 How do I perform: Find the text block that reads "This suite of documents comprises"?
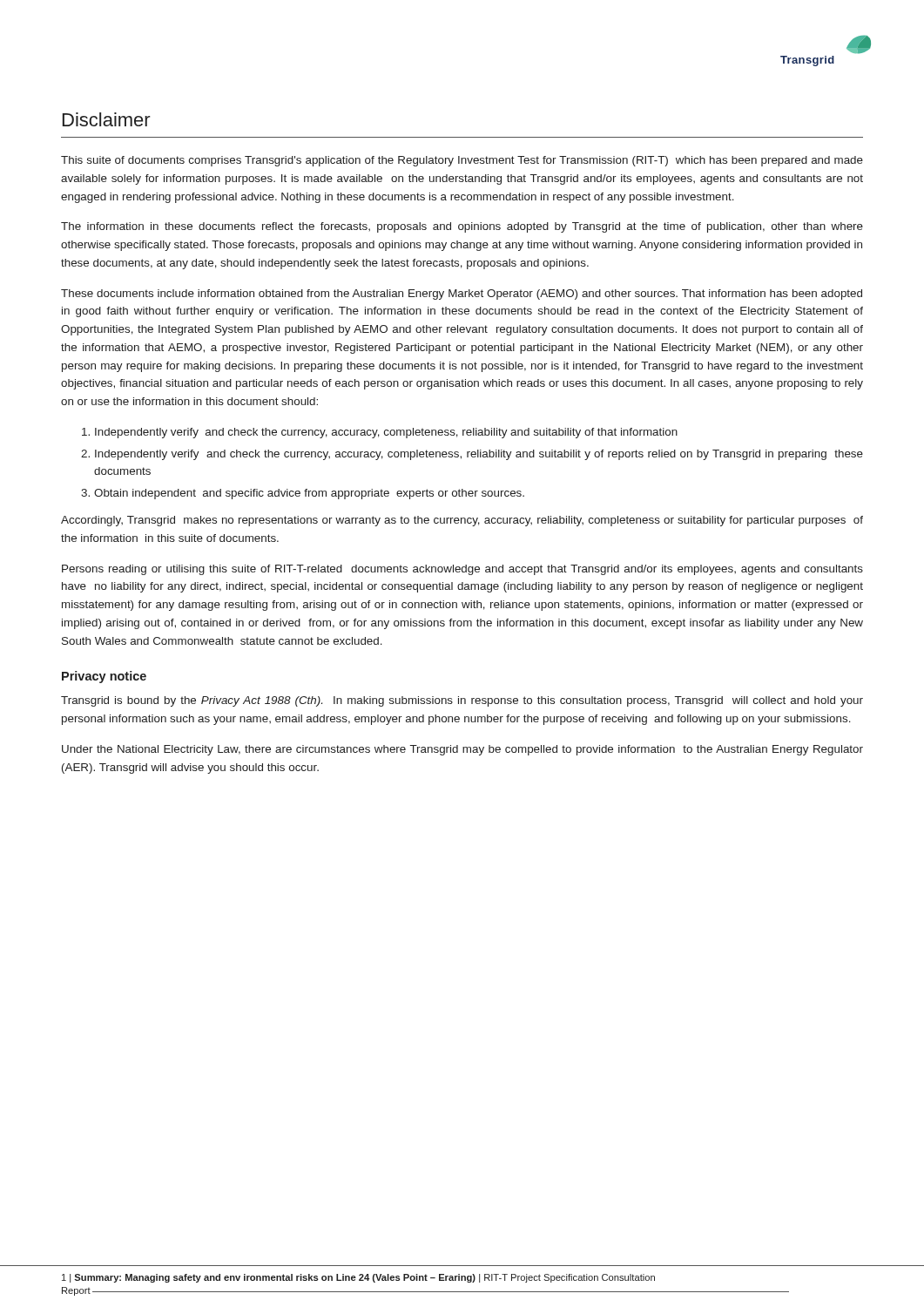coord(462,178)
